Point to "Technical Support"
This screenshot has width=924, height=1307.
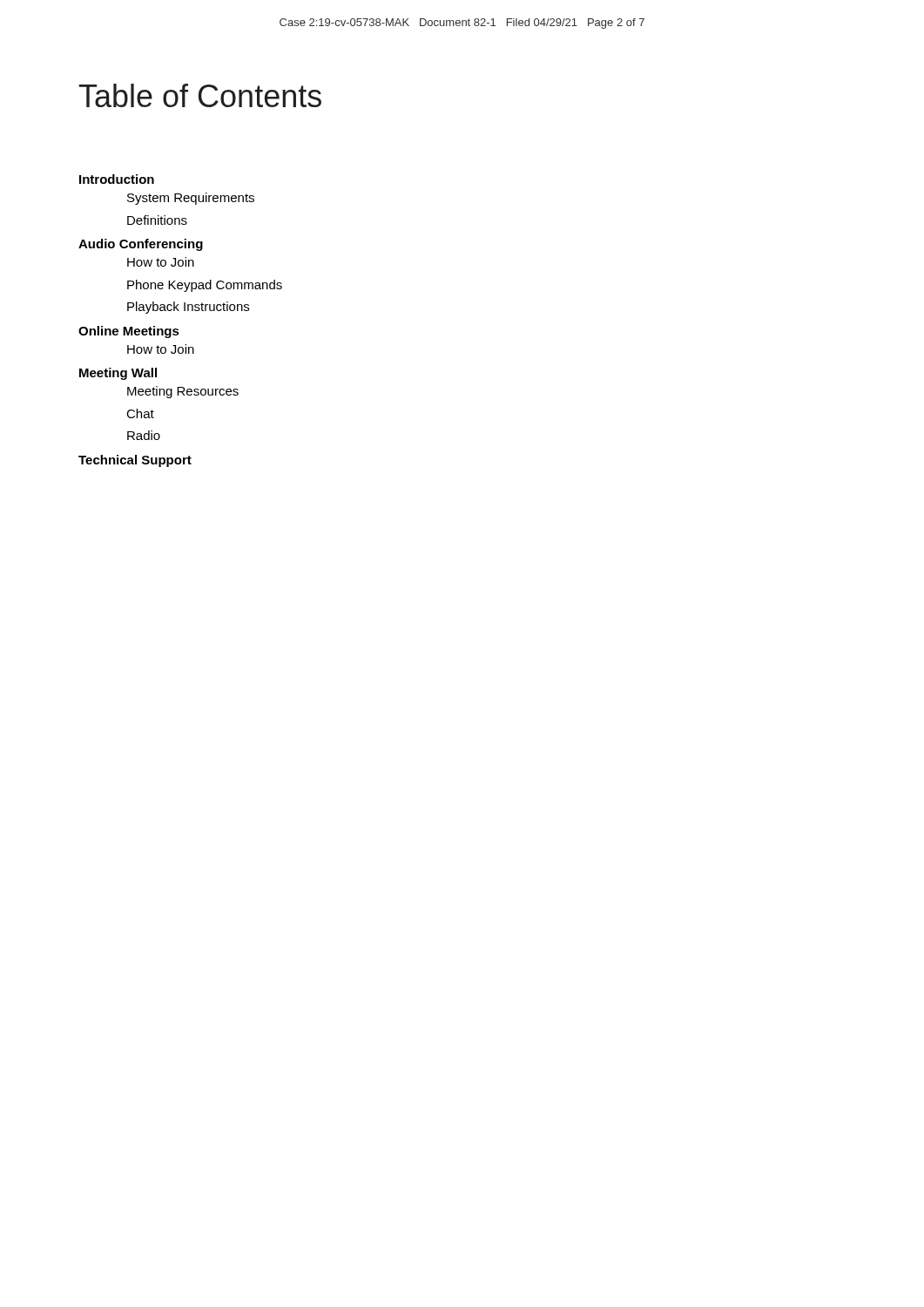coord(135,459)
